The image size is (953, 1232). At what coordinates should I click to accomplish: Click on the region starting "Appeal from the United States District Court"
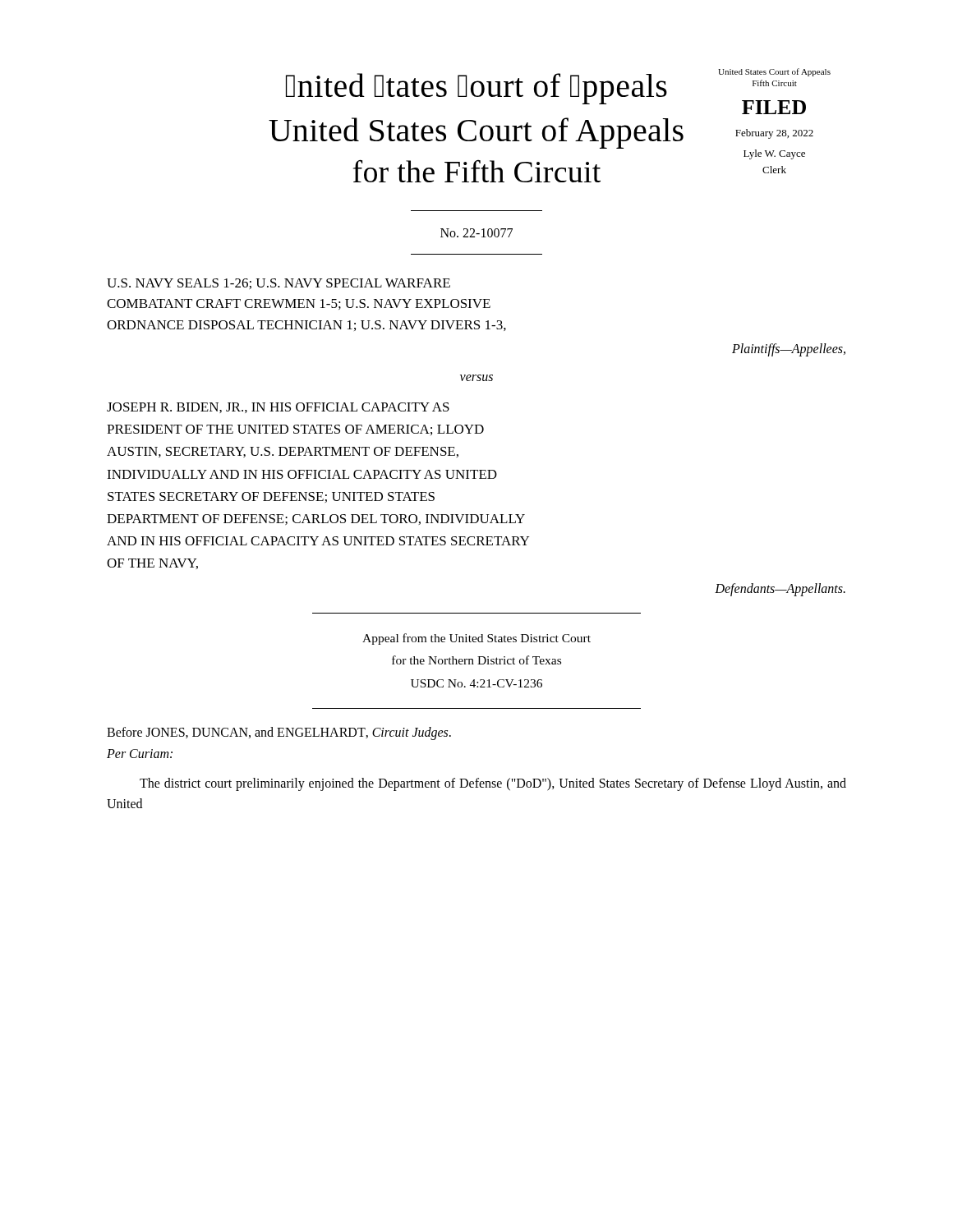coord(476,660)
